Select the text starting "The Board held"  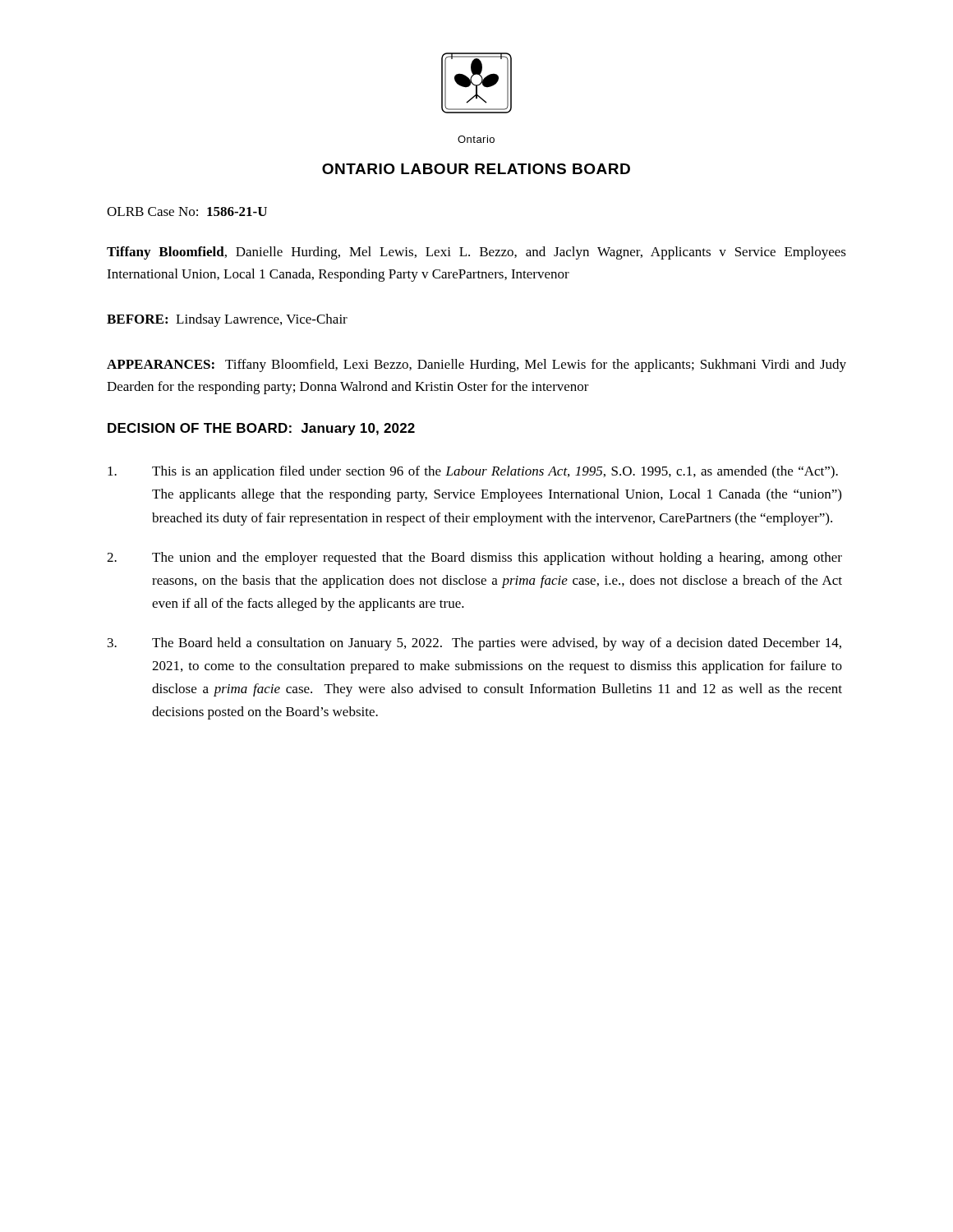[474, 677]
